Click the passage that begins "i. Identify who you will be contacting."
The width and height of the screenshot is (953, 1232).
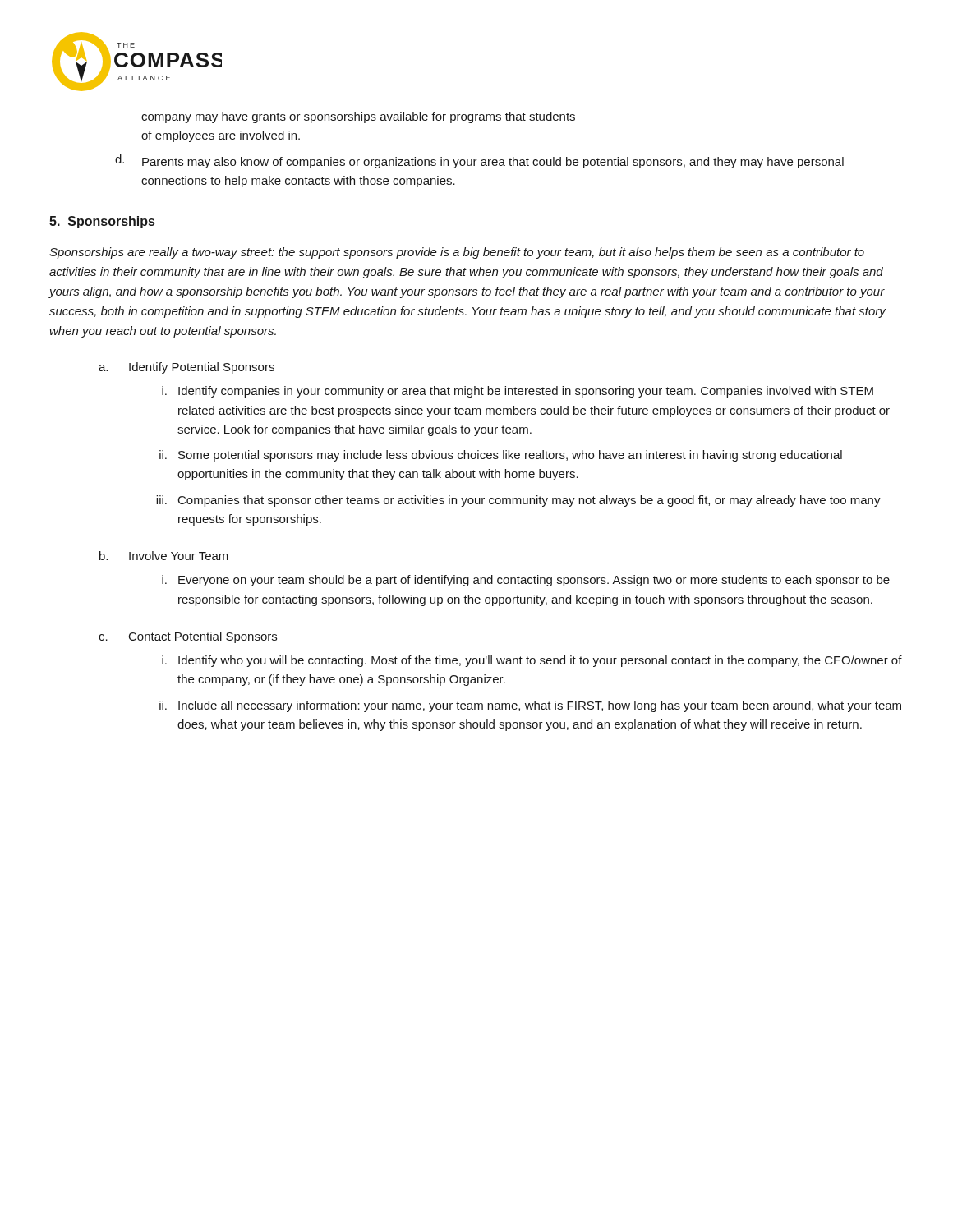click(516, 670)
